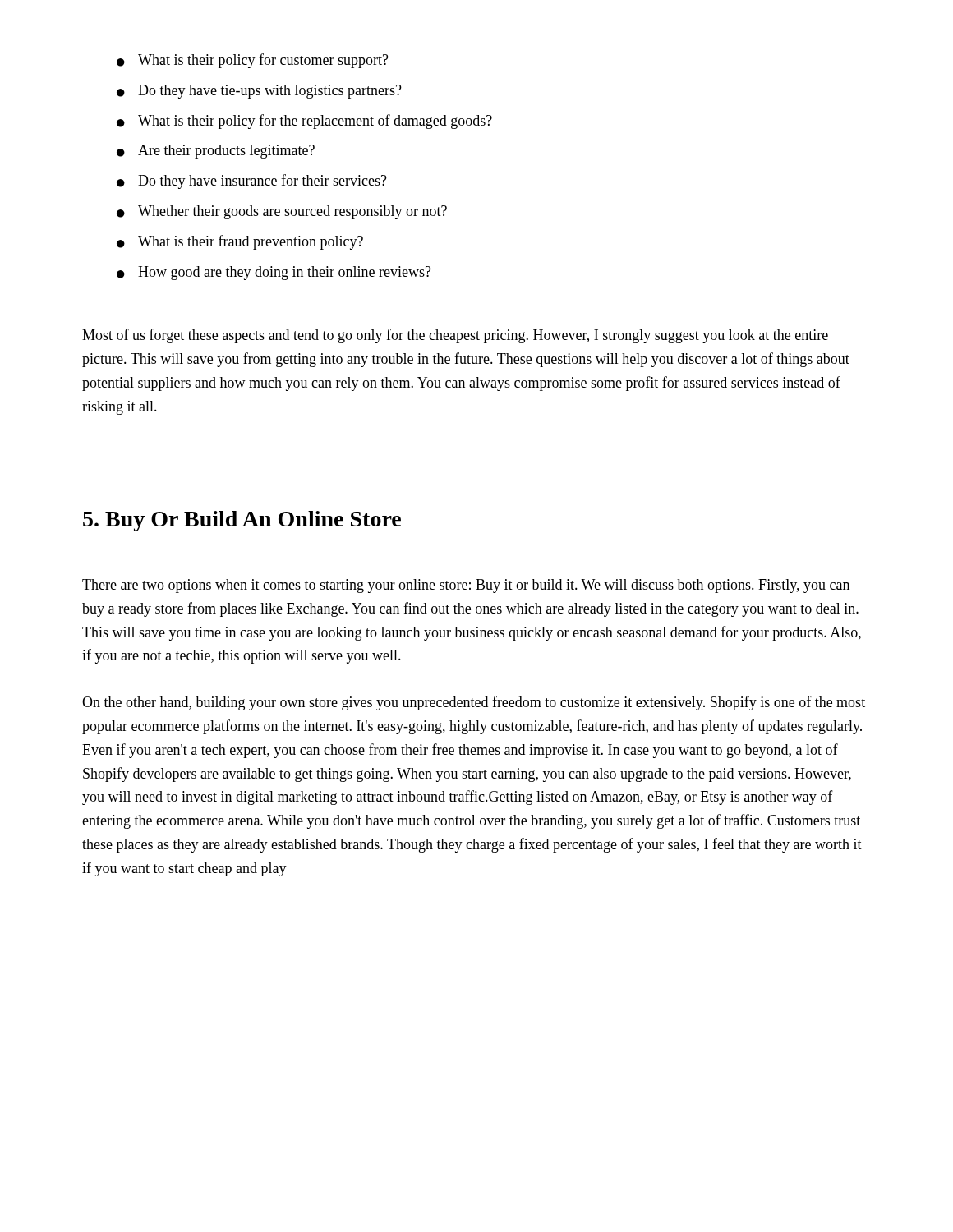Find the list item that reads "● Do they have tie-ups with logistics partners?"
This screenshot has width=953, height=1232.
click(x=259, y=92)
